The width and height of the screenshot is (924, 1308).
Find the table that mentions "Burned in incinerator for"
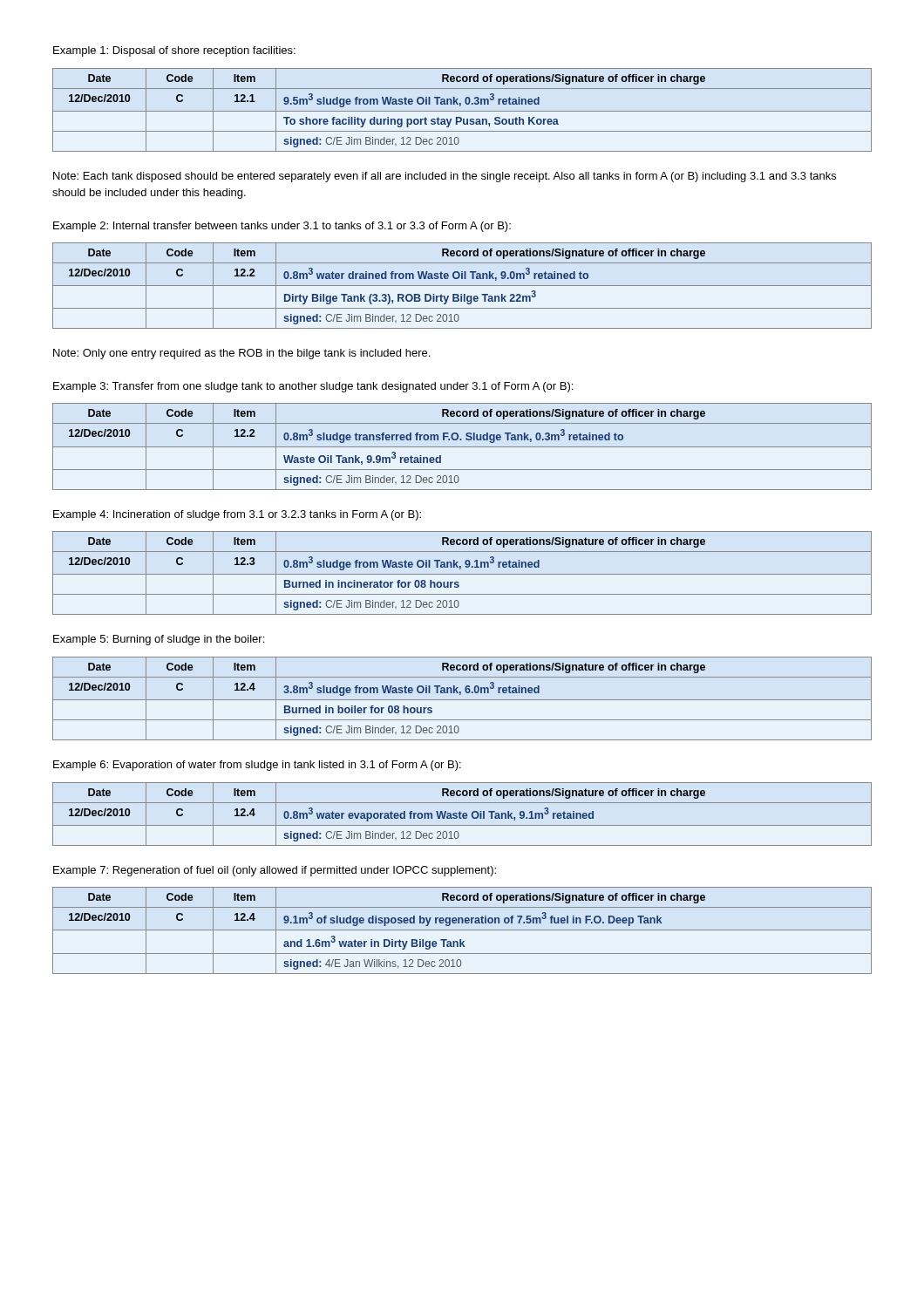(462, 573)
